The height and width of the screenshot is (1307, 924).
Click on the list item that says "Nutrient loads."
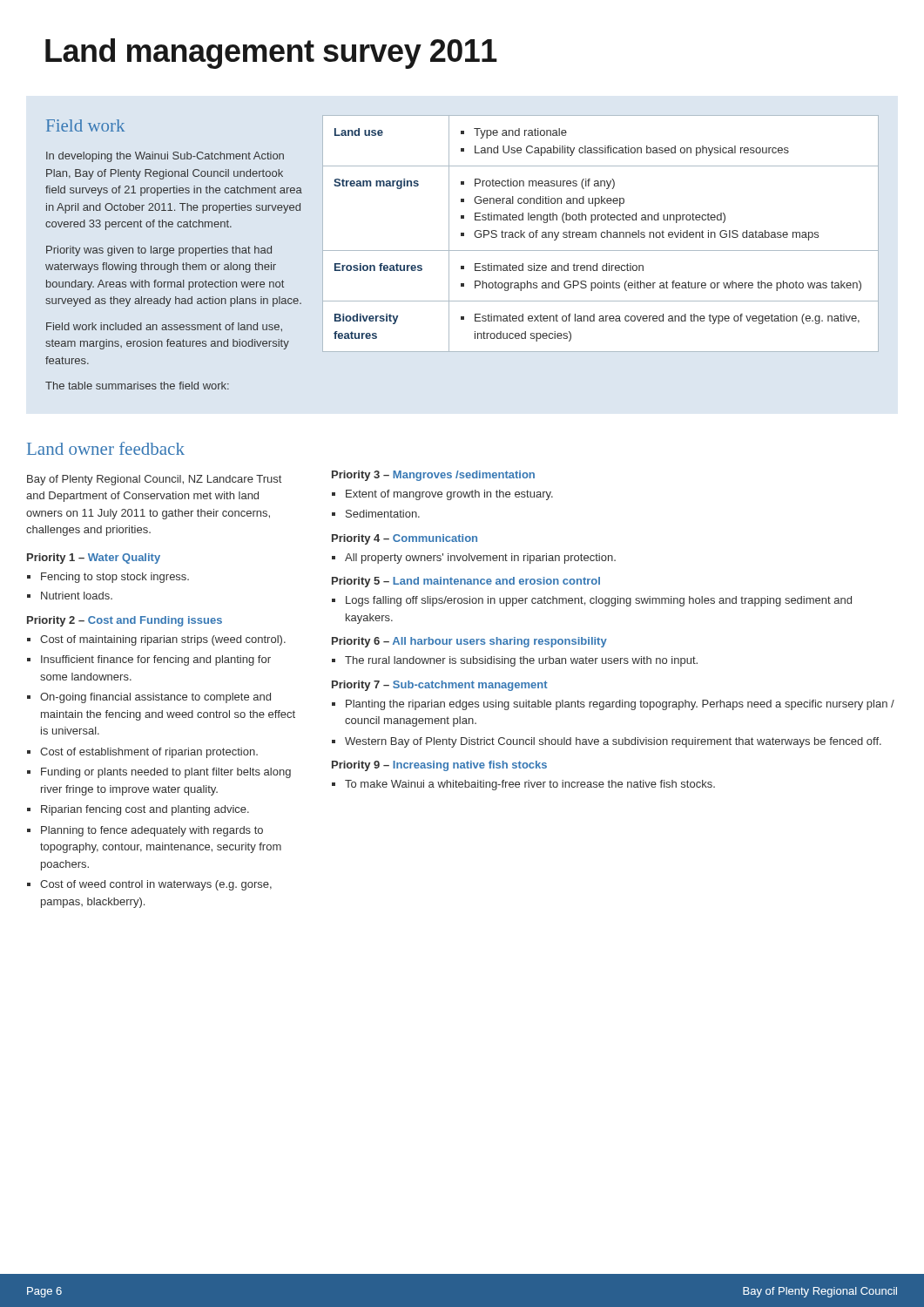pyautogui.click(x=77, y=596)
